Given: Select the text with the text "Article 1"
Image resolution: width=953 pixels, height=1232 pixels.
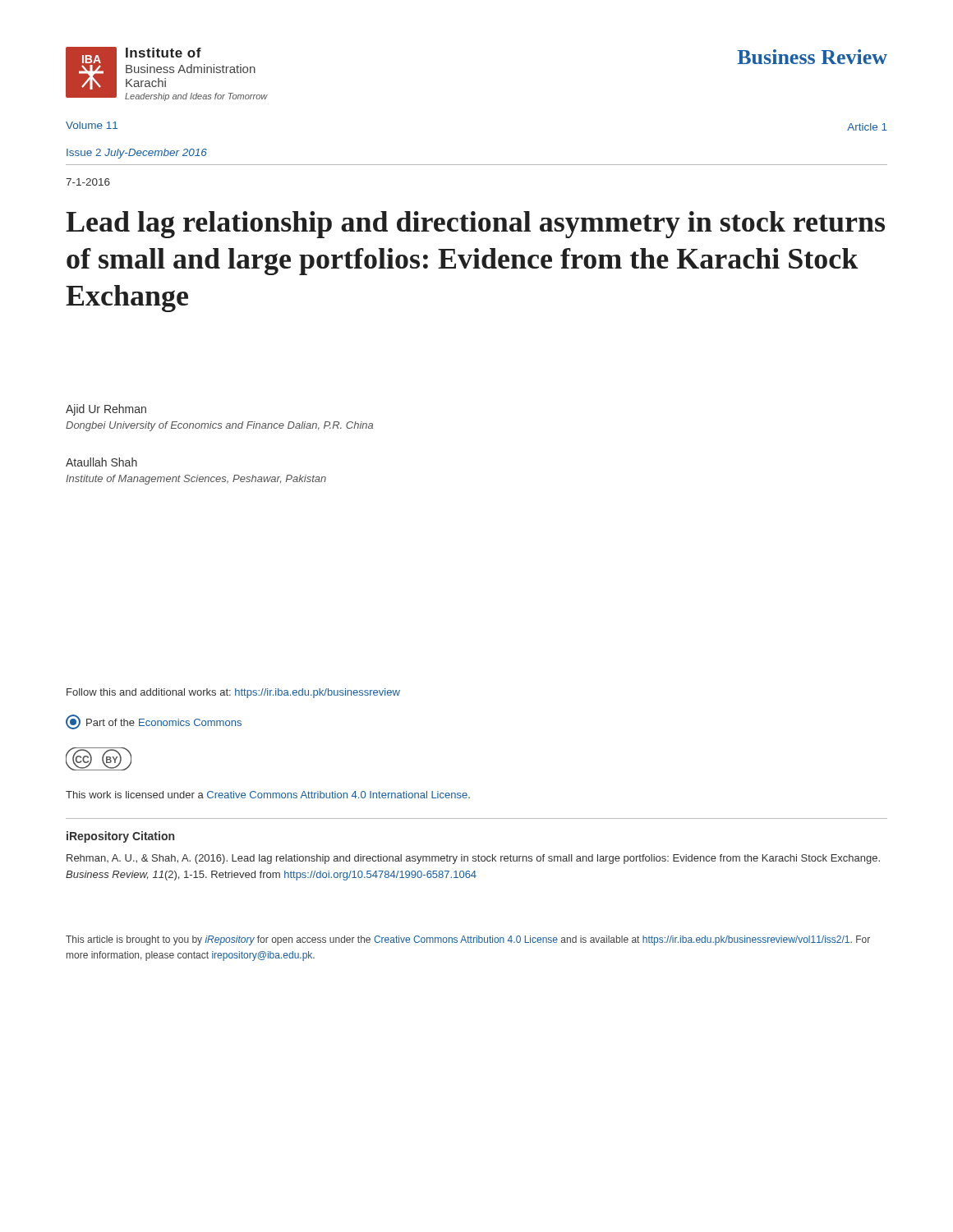Looking at the screenshot, I should (867, 127).
